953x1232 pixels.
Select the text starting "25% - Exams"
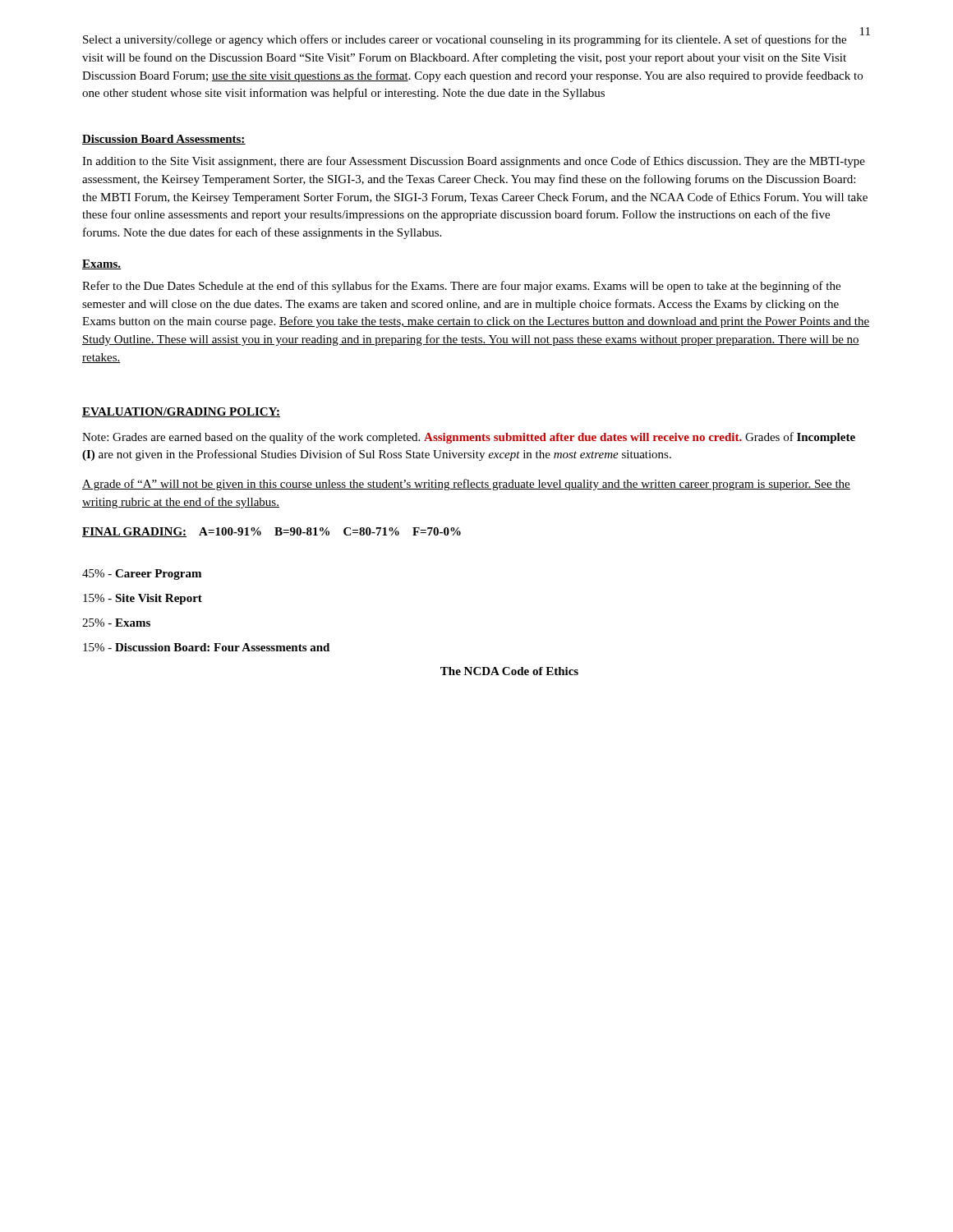(x=116, y=622)
